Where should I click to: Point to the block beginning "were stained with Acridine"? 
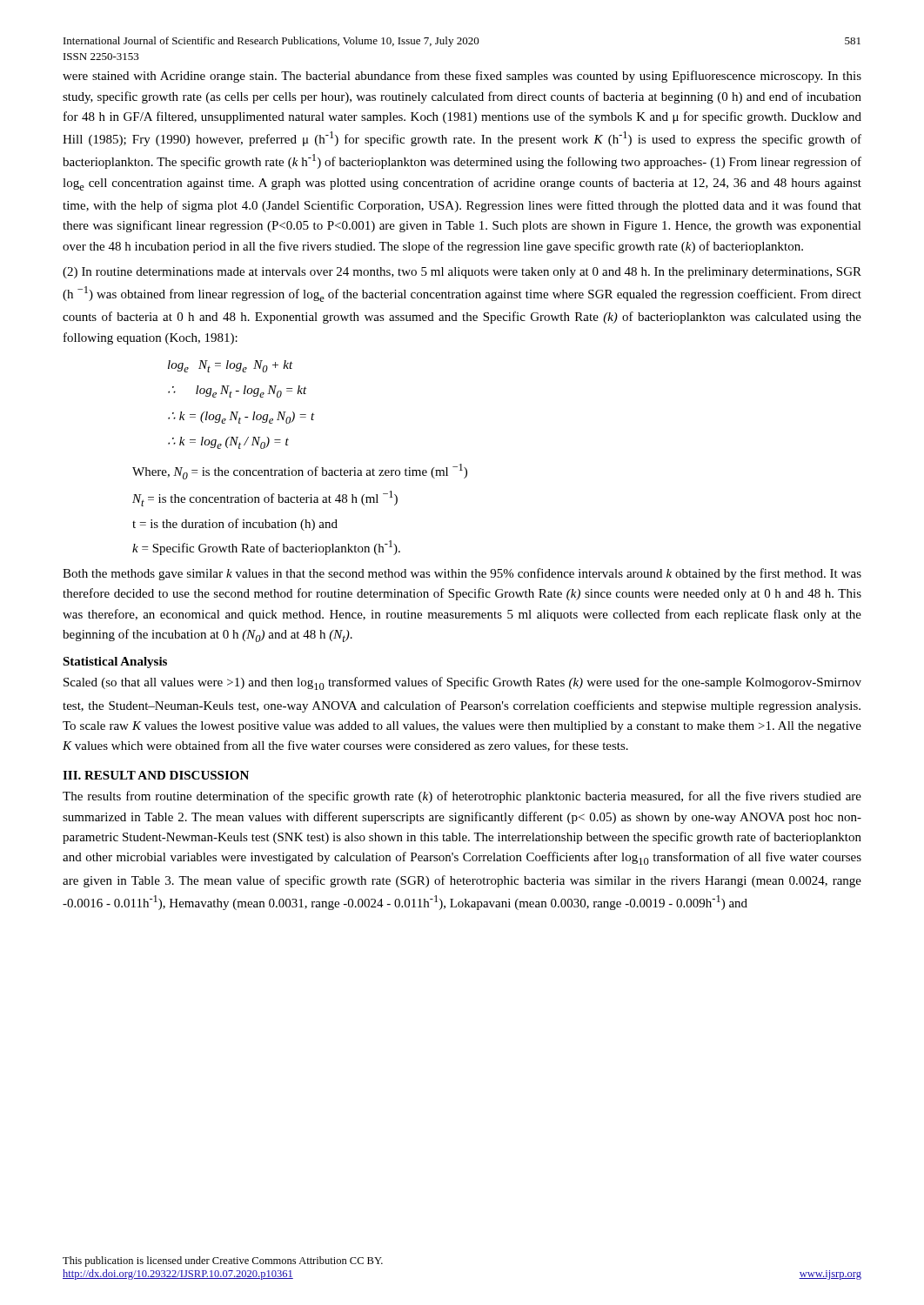[462, 161]
